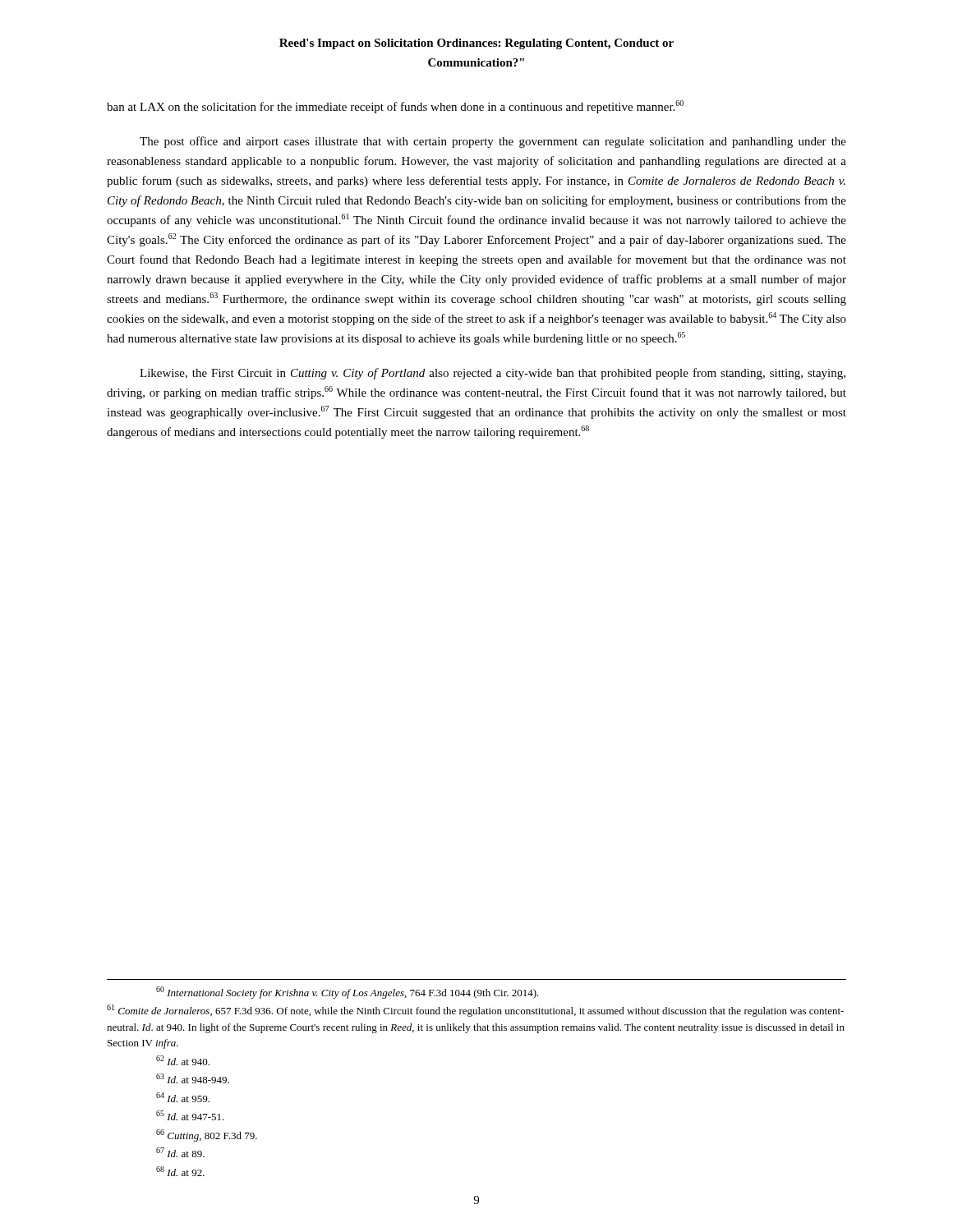Find the block on this page that starts "66 Cutting, 802 F.3d"

[207, 1134]
